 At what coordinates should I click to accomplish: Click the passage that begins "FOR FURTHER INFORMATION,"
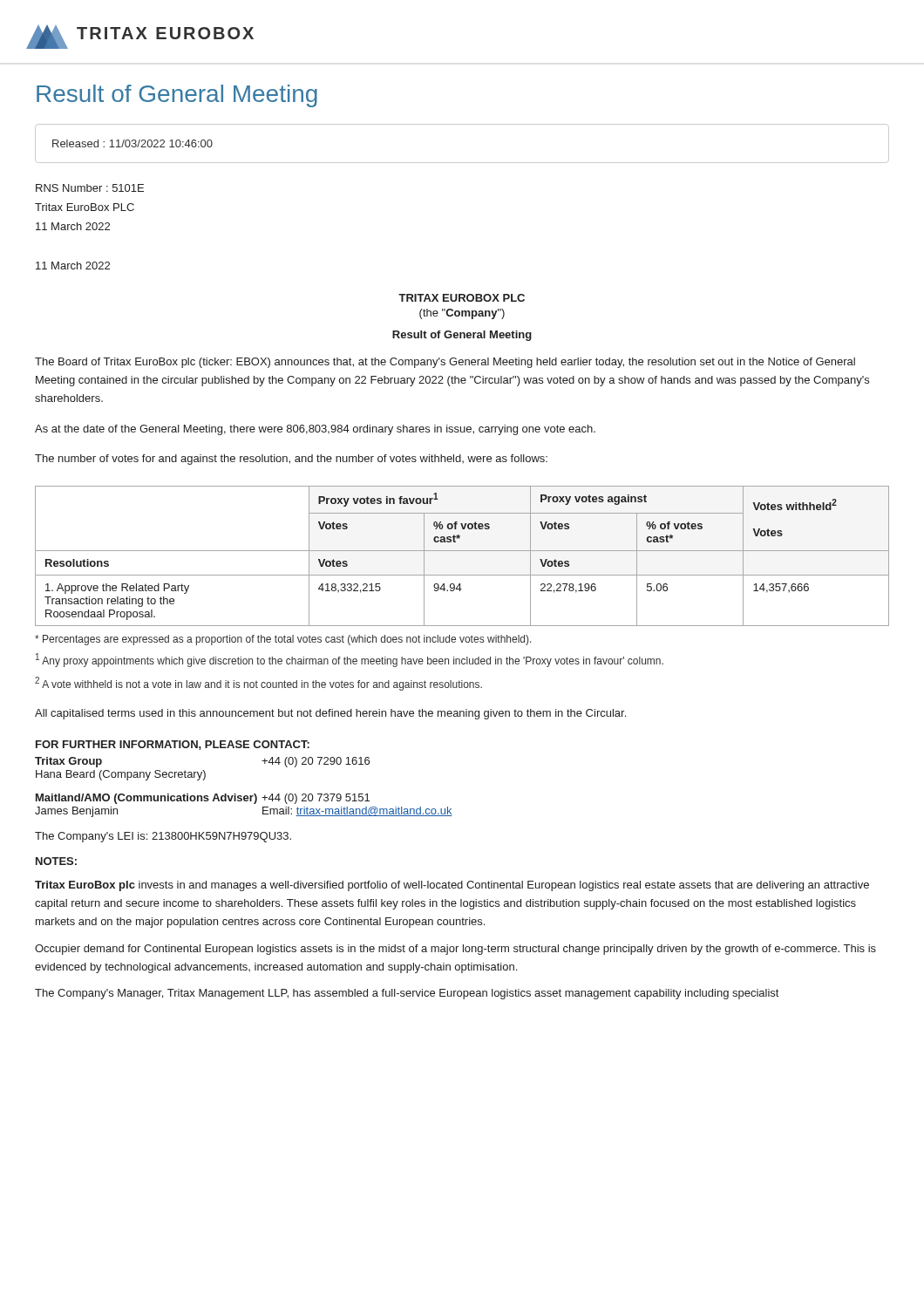tap(173, 745)
